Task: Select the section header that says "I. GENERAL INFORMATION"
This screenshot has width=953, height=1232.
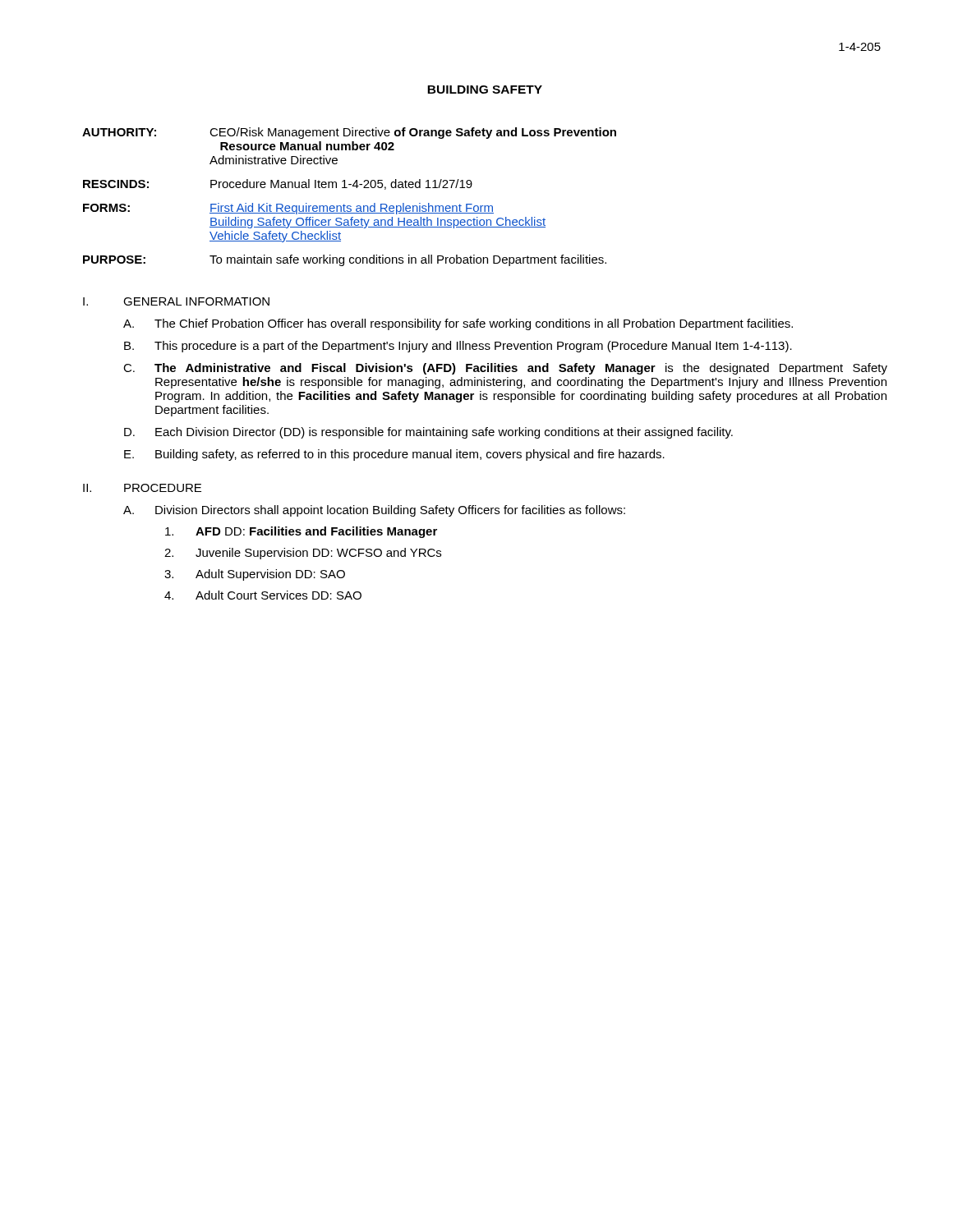Action: [x=176, y=301]
